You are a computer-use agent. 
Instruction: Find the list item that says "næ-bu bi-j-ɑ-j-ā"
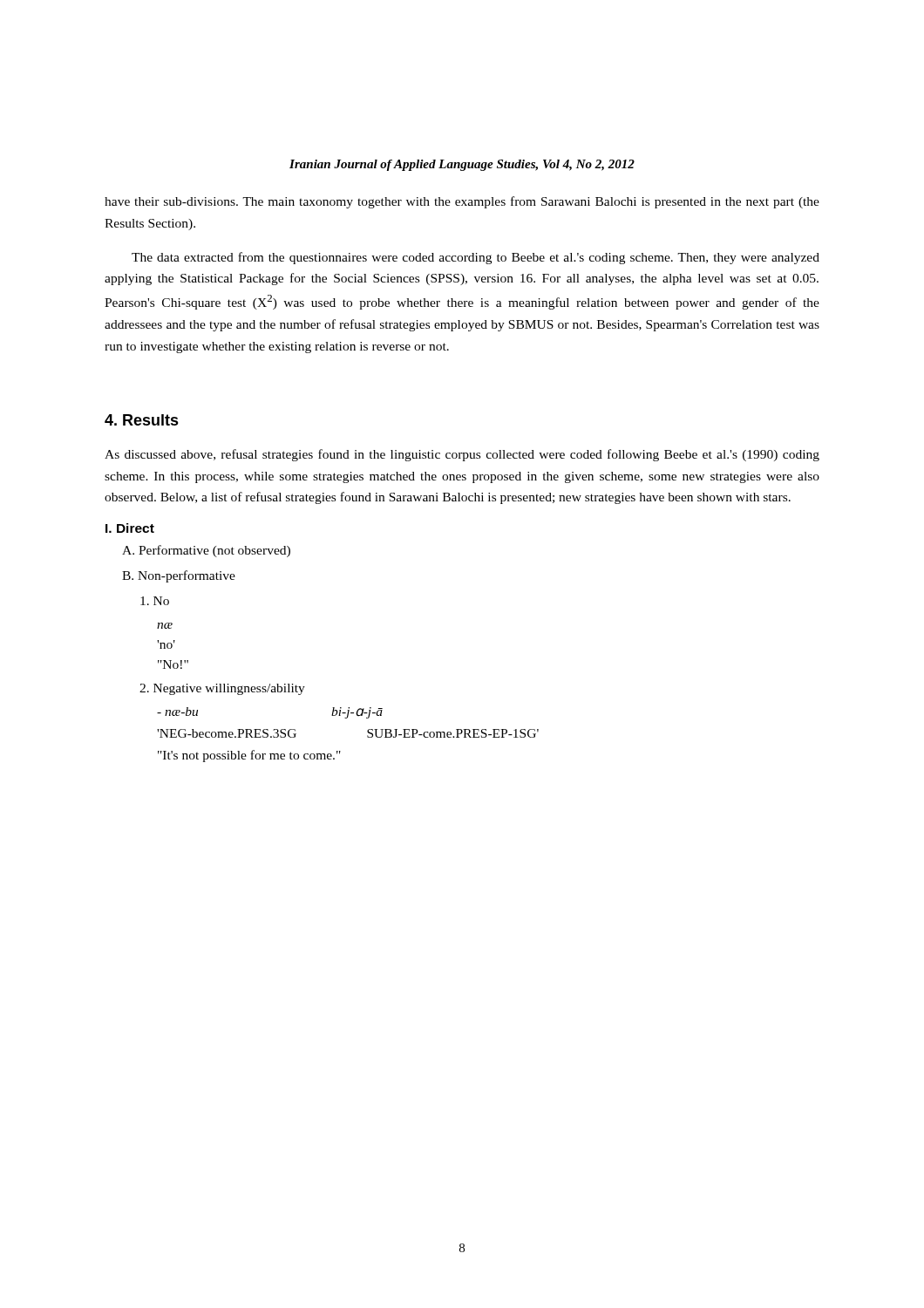[176, 713]
